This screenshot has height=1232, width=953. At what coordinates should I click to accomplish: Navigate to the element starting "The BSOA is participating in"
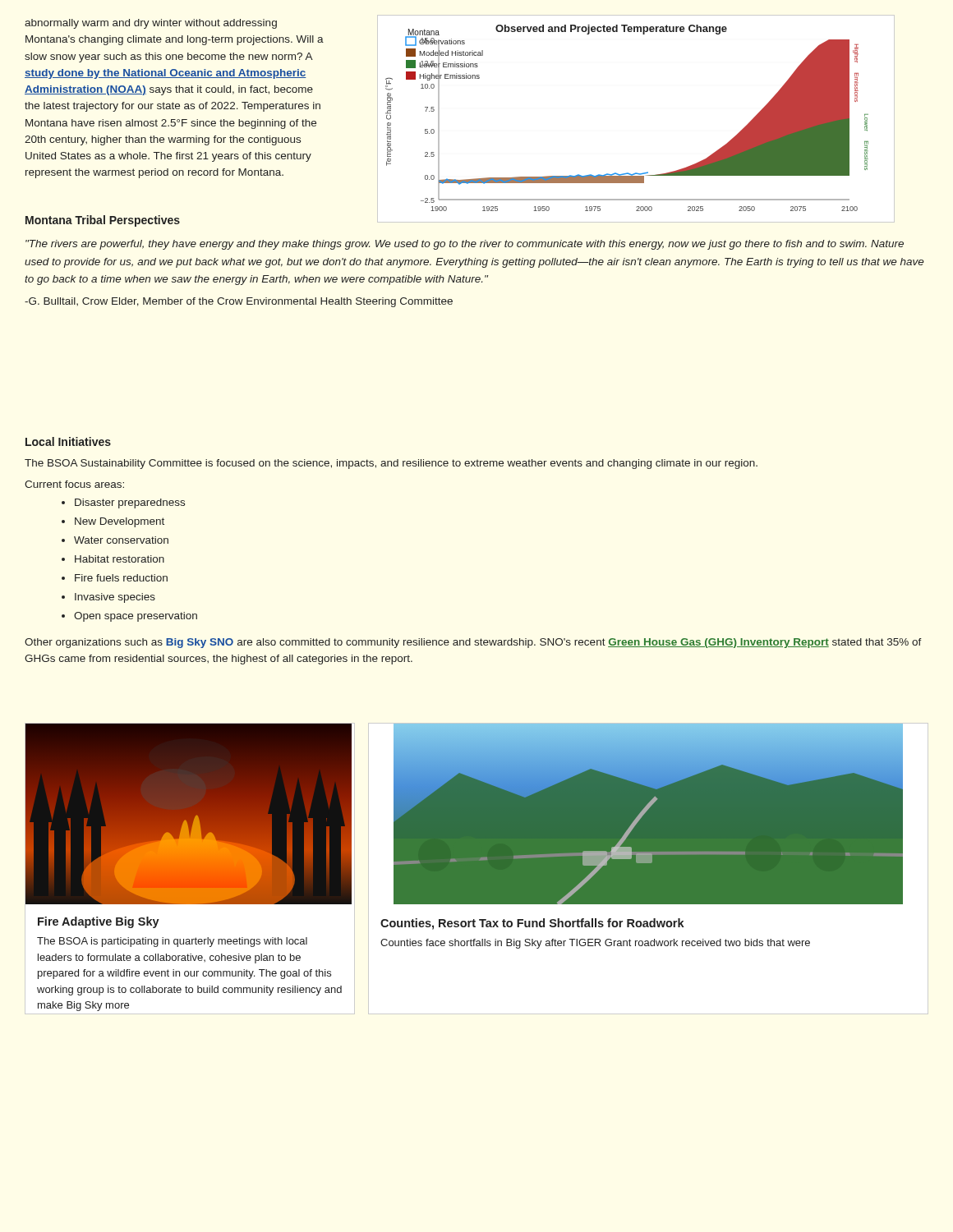(x=190, y=973)
